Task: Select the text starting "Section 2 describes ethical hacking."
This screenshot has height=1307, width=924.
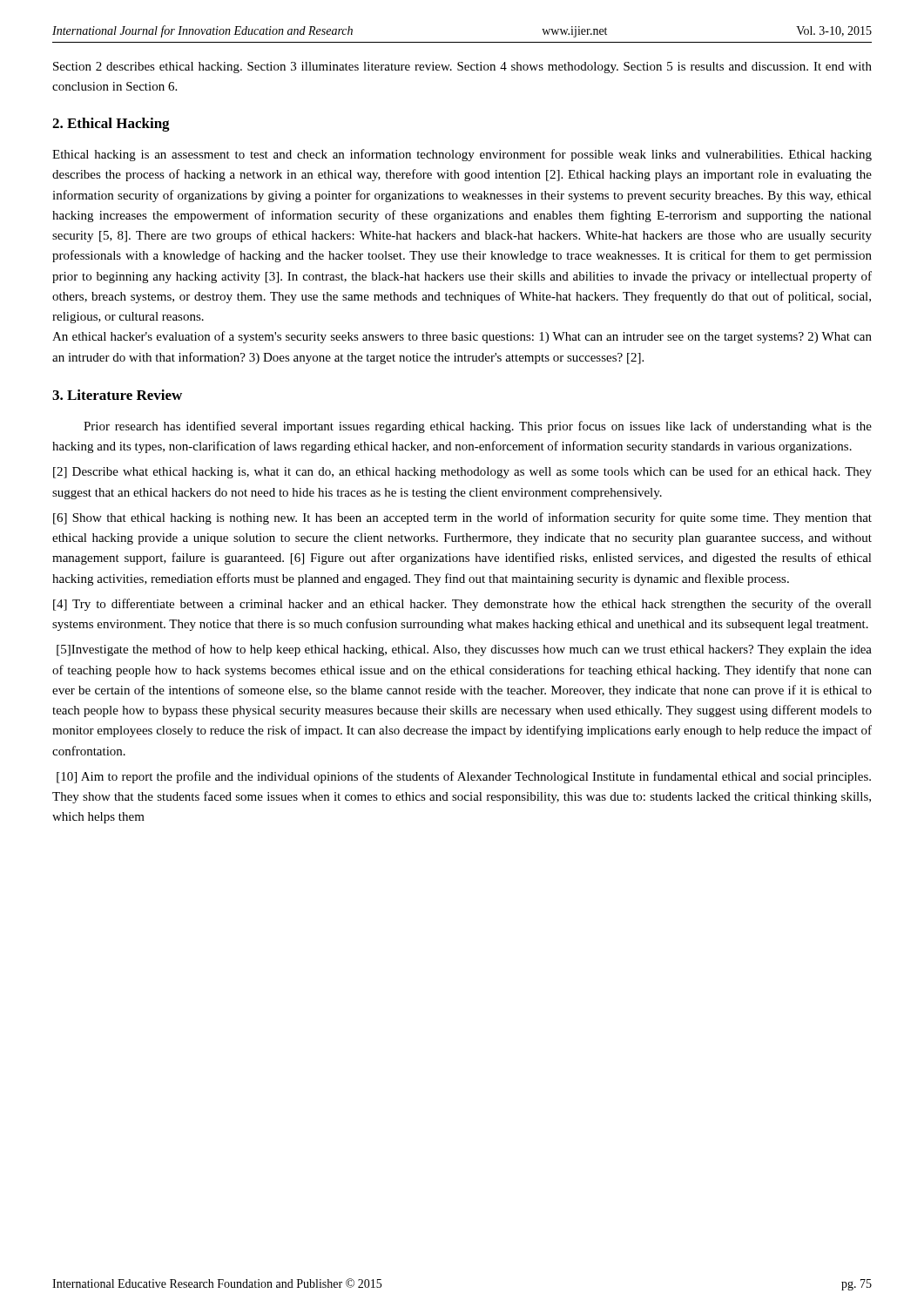Action: pos(462,76)
